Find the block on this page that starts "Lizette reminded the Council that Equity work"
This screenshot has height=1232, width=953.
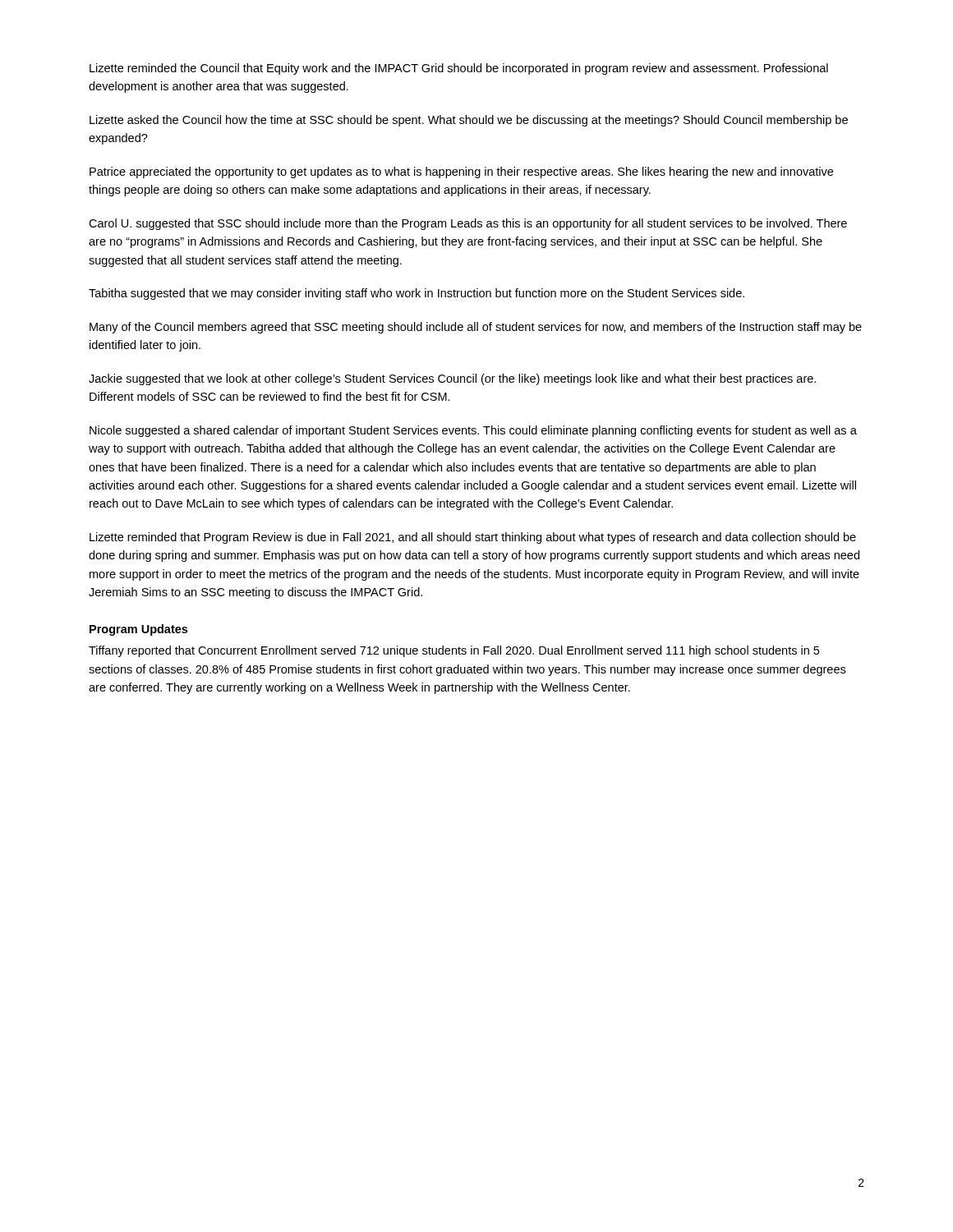(x=459, y=77)
